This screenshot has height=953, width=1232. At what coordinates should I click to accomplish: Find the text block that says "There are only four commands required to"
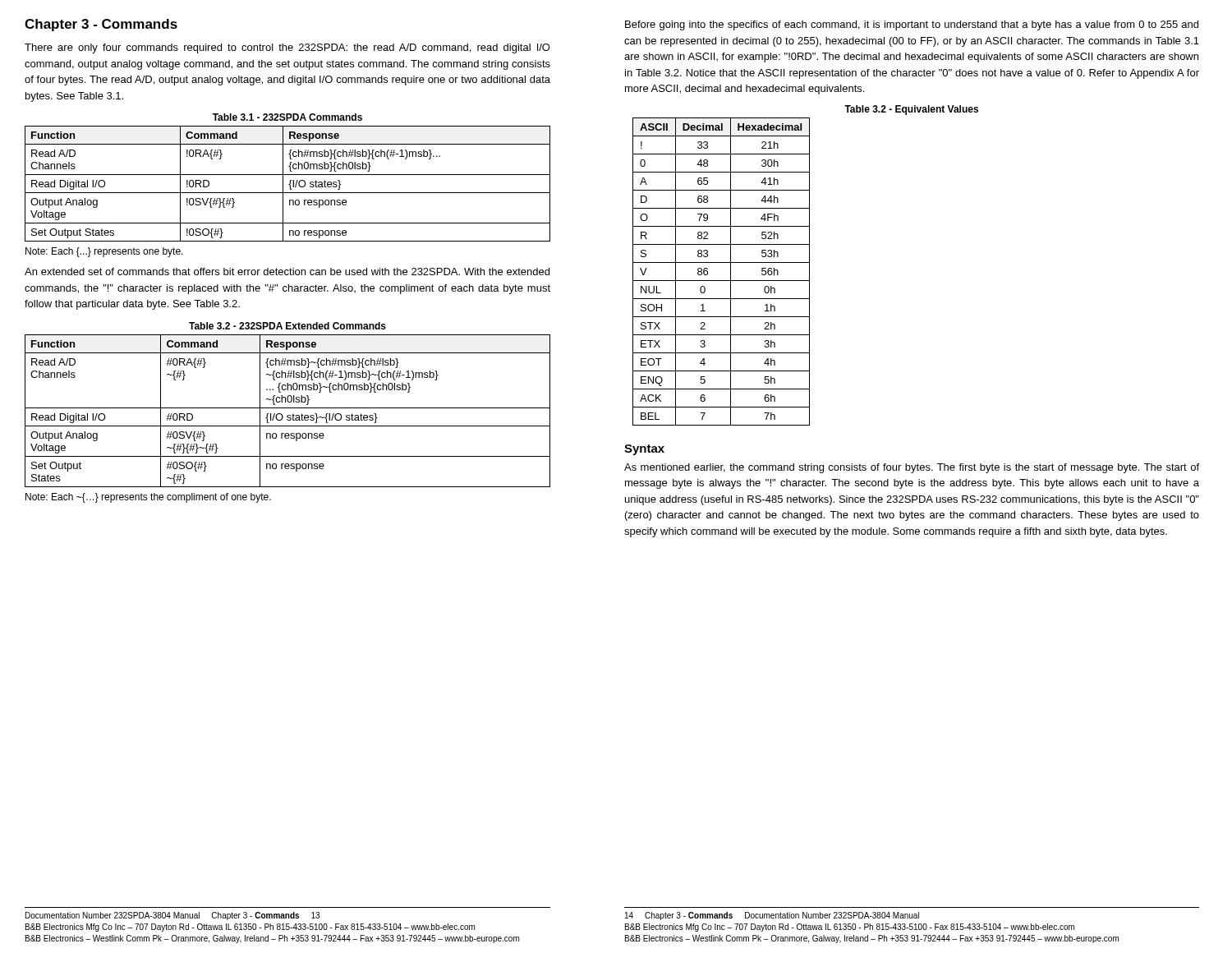287,71
